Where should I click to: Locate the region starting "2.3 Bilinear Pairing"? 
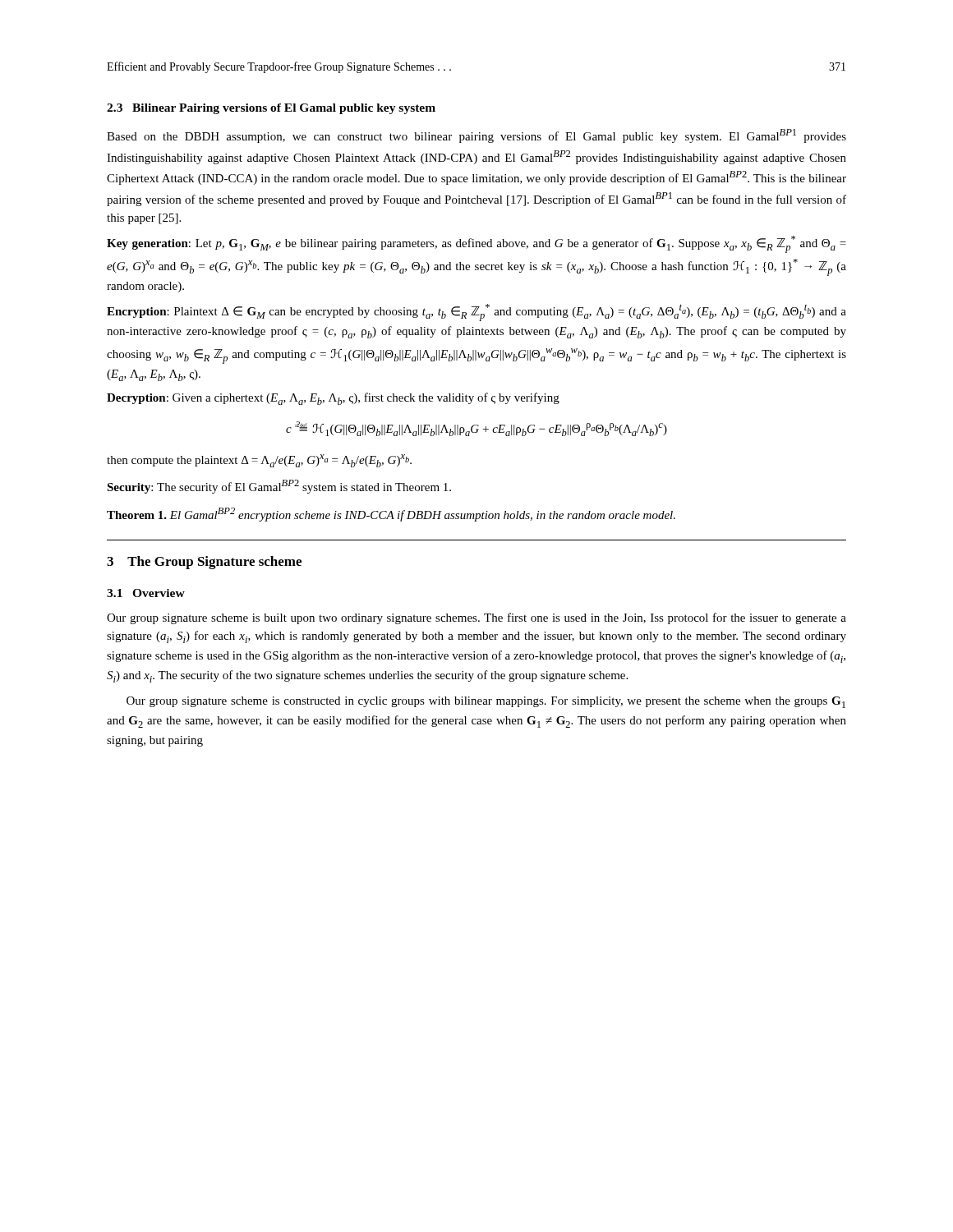(271, 107)
